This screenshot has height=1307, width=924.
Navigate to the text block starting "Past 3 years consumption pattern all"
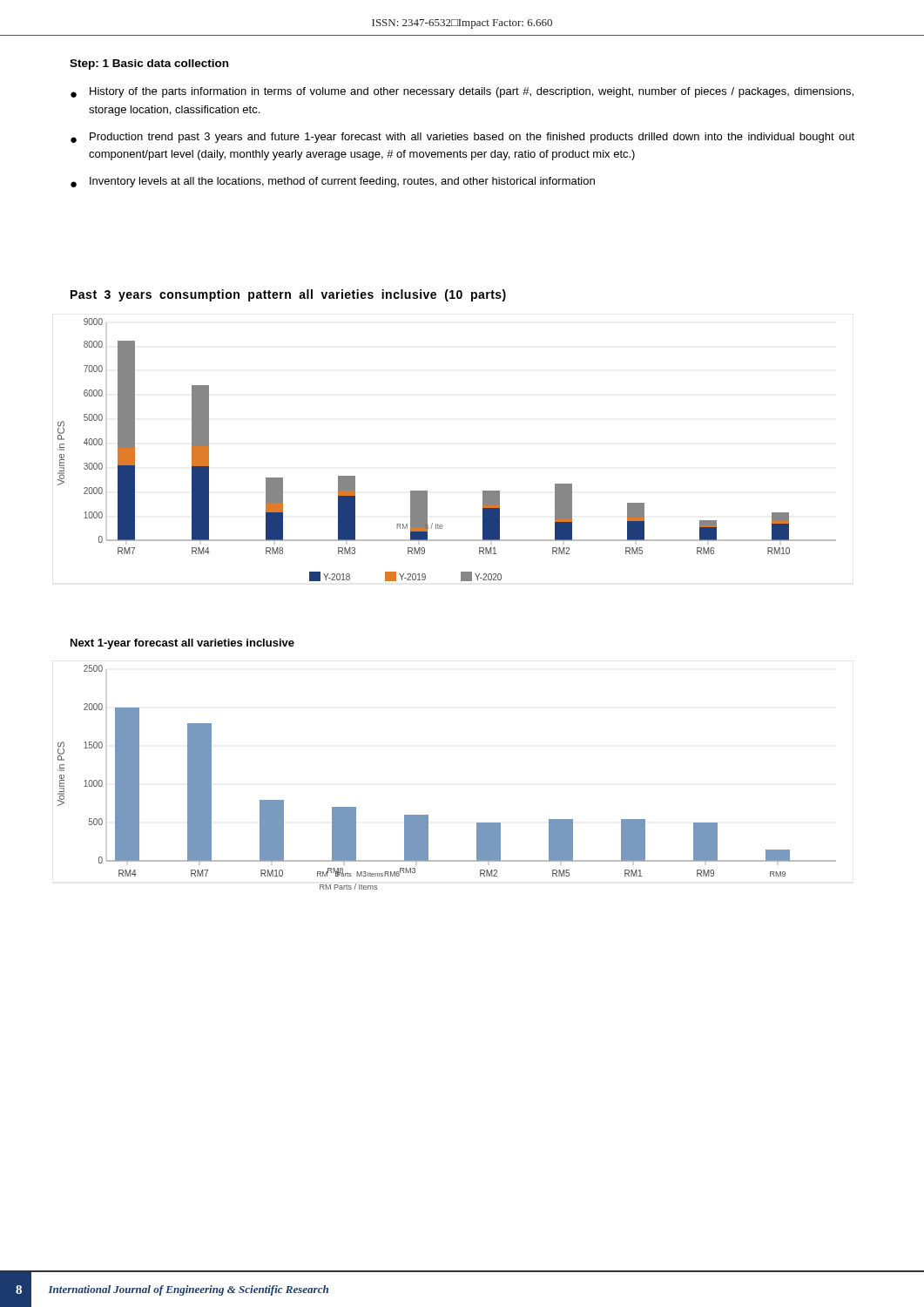pos(288,295)
